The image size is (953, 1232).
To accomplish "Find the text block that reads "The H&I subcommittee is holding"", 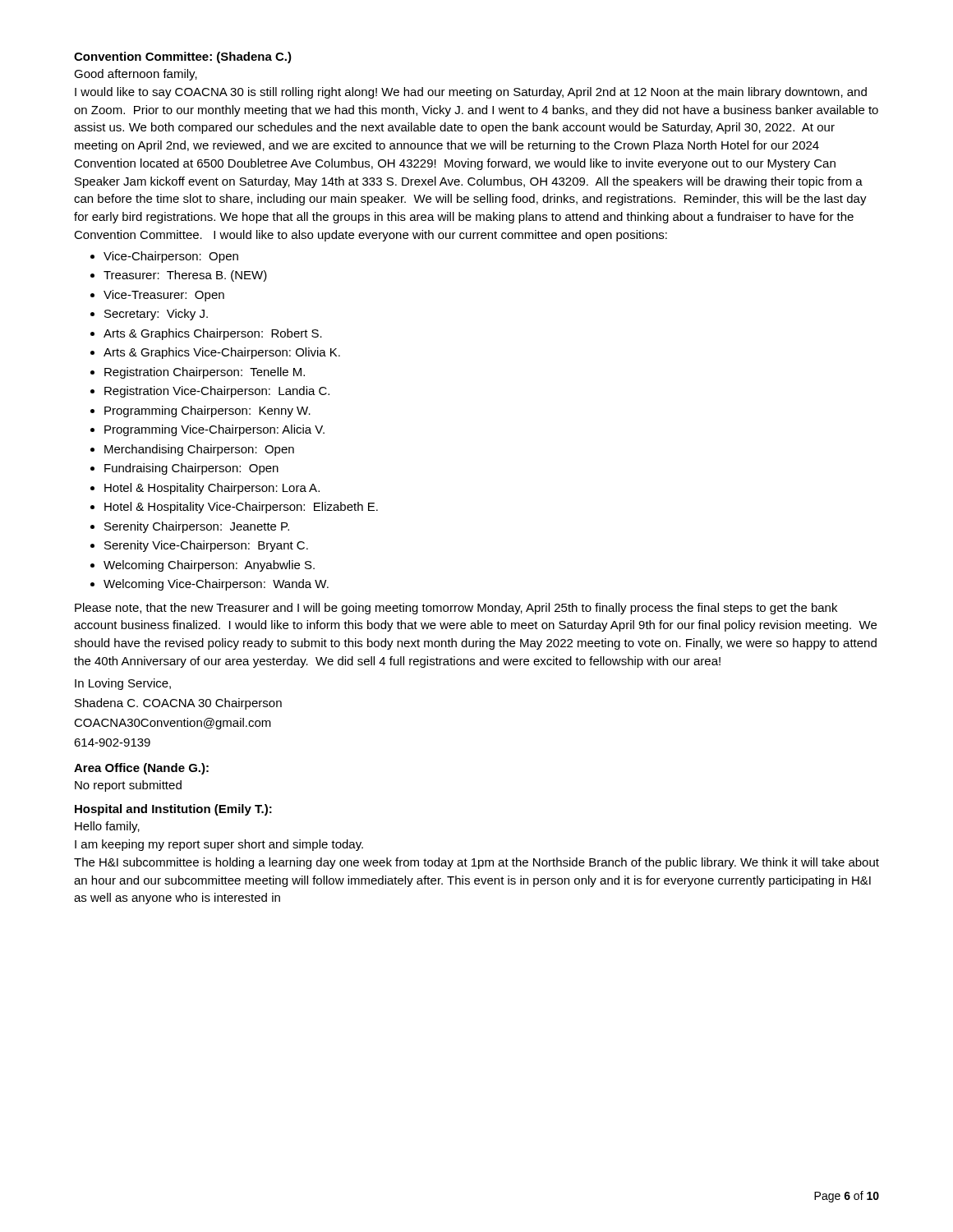I will 476,880.
